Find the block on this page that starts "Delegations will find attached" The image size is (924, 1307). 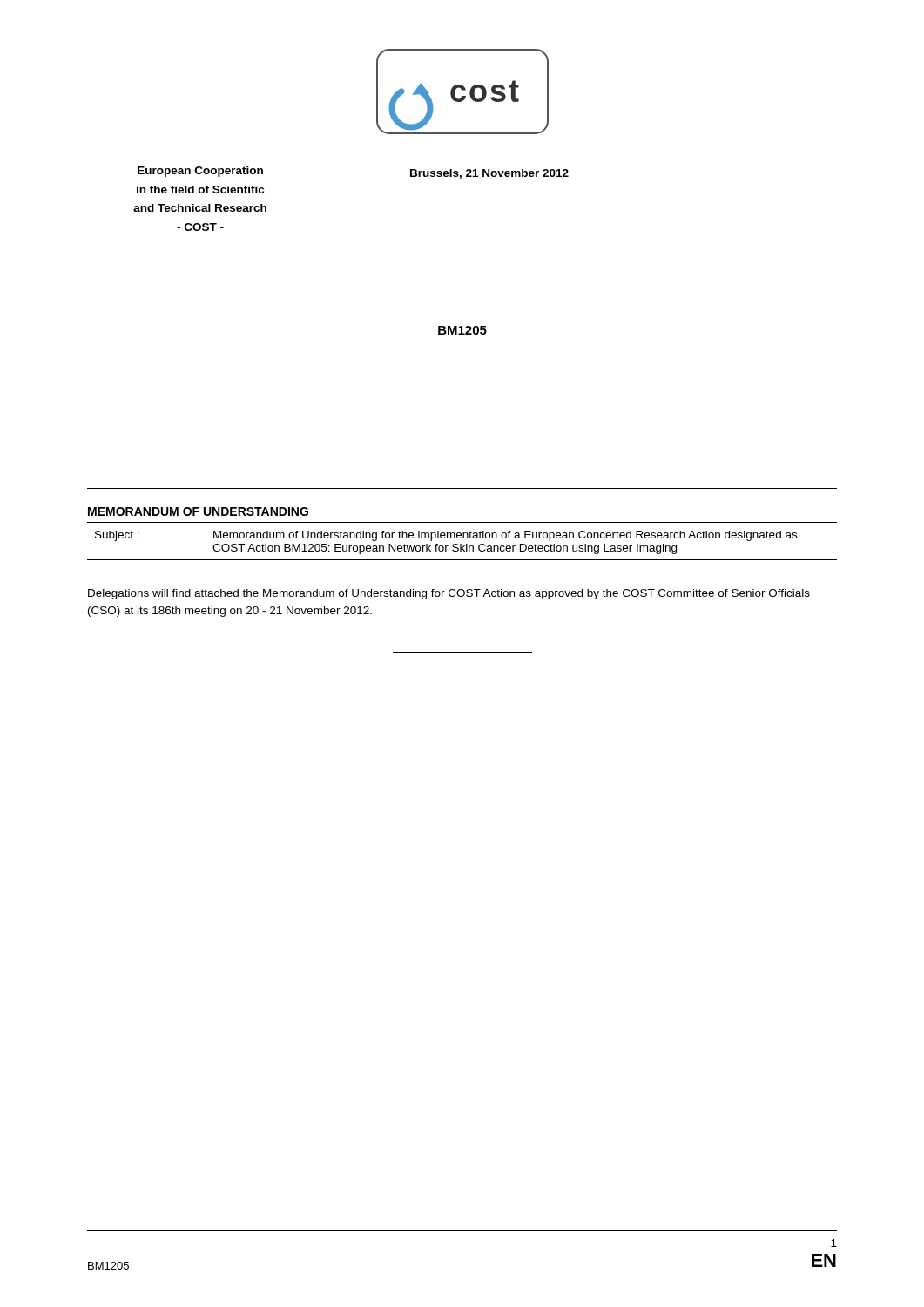pyautogui.click(x=449, y=602)
